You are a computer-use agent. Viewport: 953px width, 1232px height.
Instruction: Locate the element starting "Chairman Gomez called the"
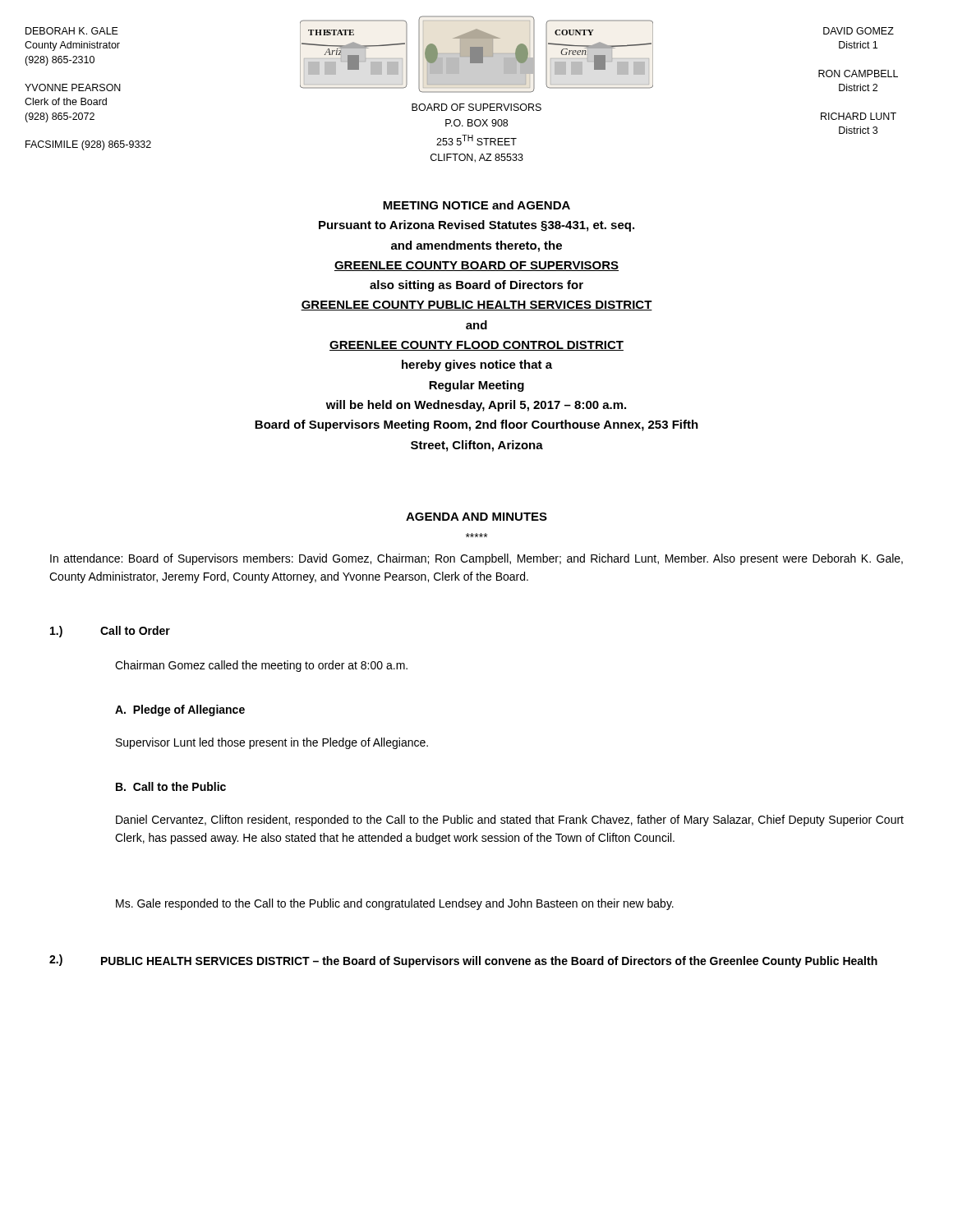[x=262, y=665]
